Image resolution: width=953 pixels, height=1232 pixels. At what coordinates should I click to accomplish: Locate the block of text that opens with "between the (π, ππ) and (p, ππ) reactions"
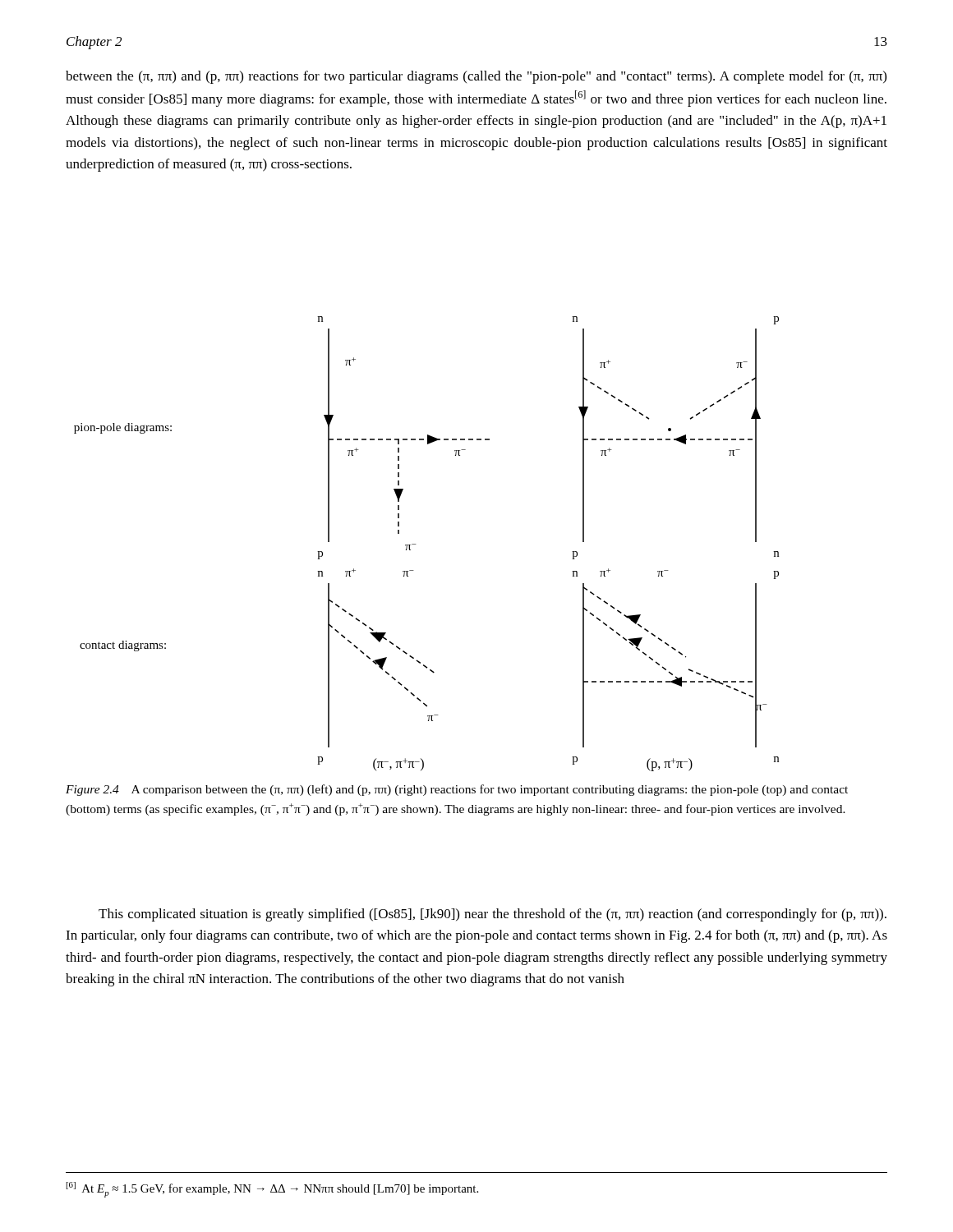476,120
